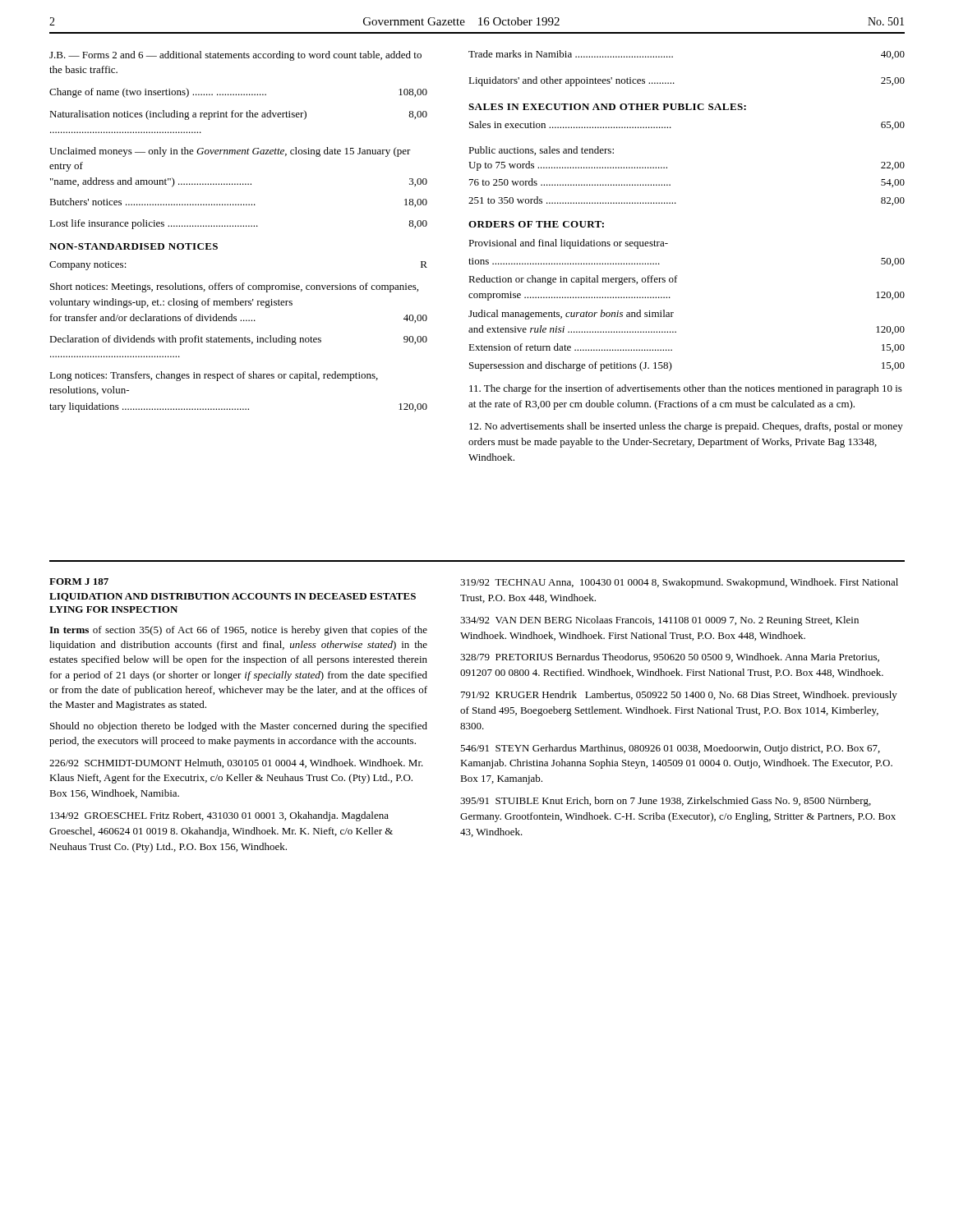Point to the block starting "SALES IN EXECUTION AND"
Screen dimensions: 1232x954
pos(608,106)
